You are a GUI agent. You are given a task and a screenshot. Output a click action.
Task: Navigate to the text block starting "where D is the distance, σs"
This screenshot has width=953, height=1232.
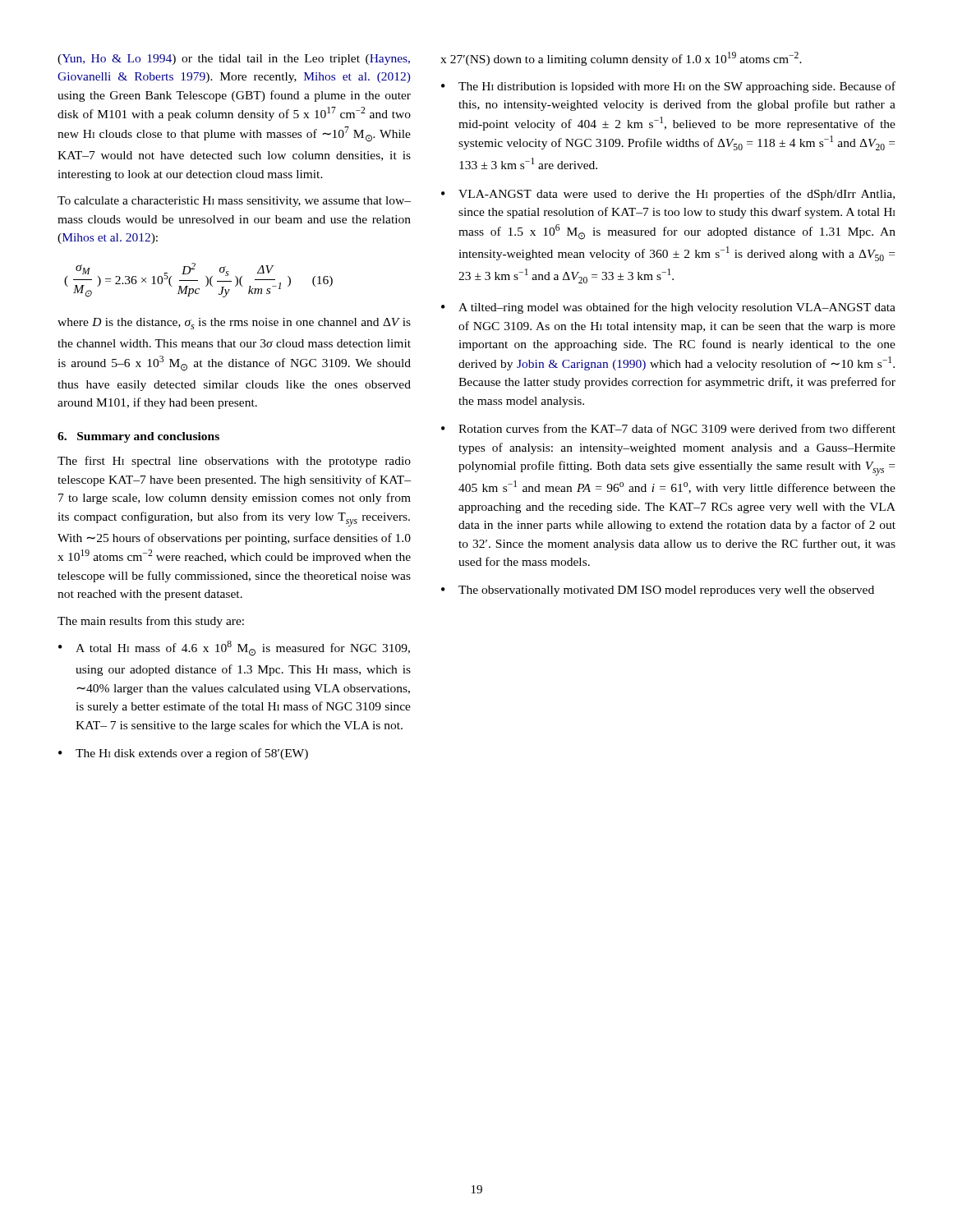click(234, 363)
